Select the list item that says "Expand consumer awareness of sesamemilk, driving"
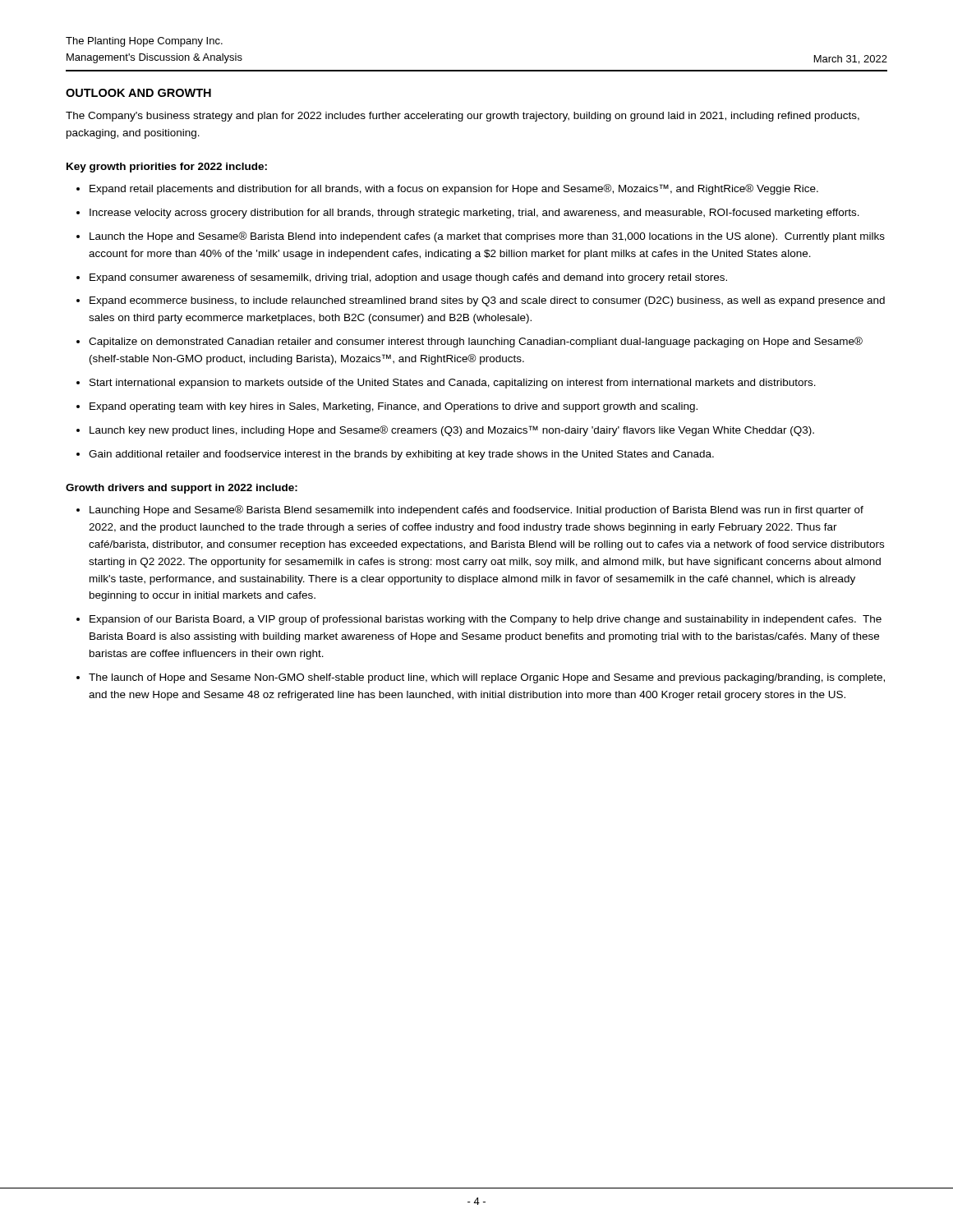This screenshot has height=1232, width=953. [x=408, y=277]
